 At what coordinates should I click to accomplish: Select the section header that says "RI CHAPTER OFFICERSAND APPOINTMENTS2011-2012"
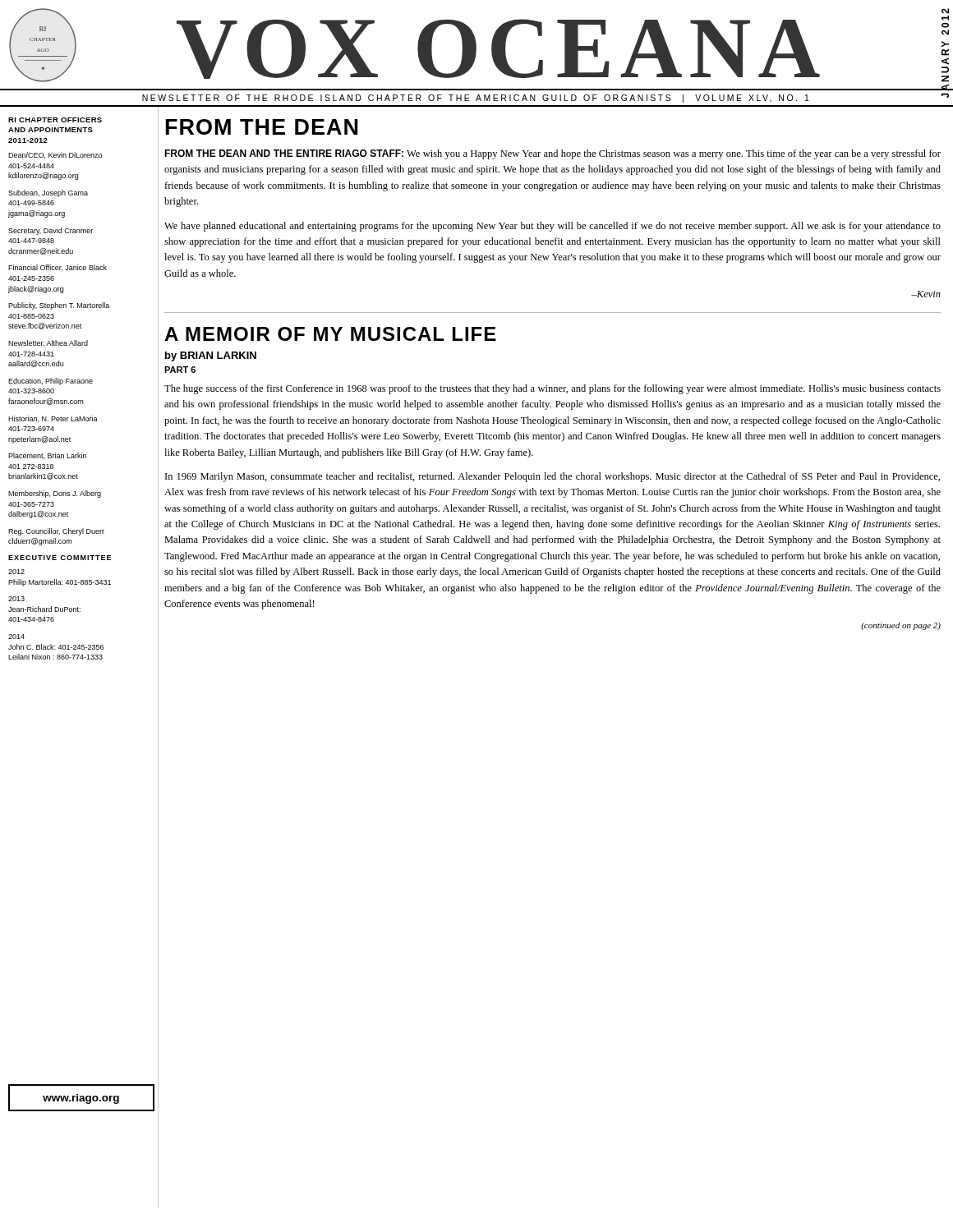pyautogui.click(x=55, y=130)
